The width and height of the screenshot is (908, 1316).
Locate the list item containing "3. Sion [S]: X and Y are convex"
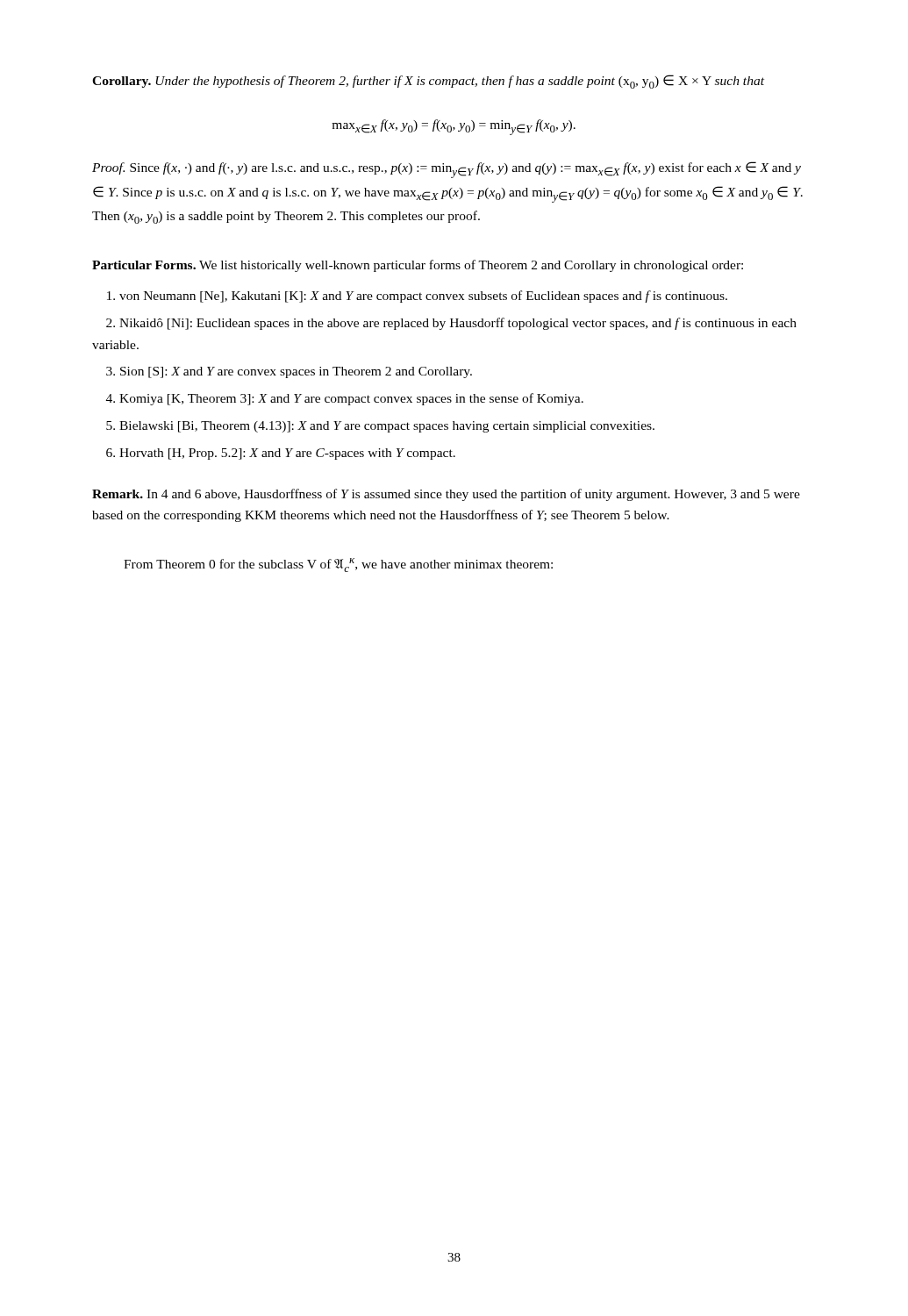[454, 372]
